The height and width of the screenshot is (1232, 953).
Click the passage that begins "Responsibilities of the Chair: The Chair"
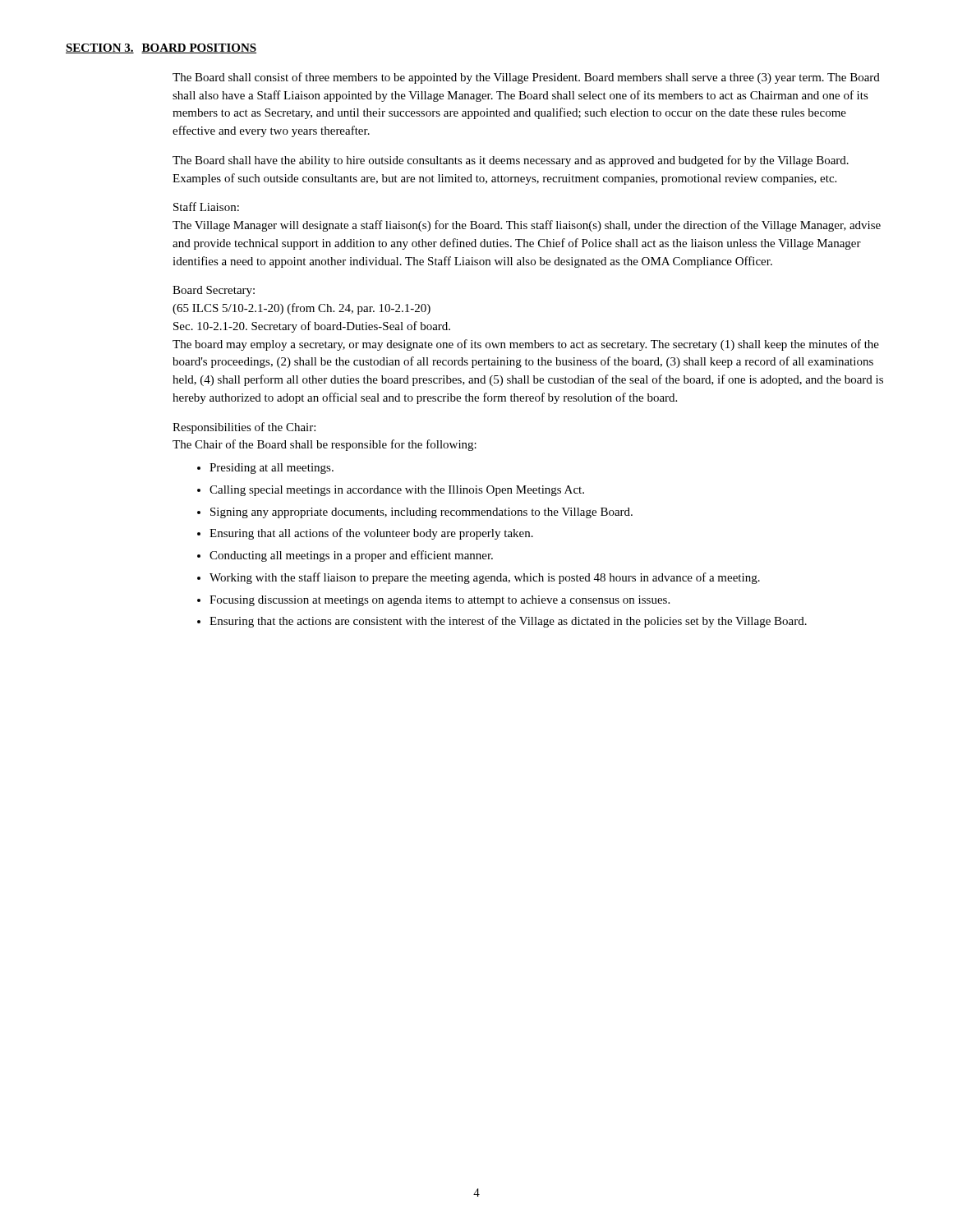point(325,436)
